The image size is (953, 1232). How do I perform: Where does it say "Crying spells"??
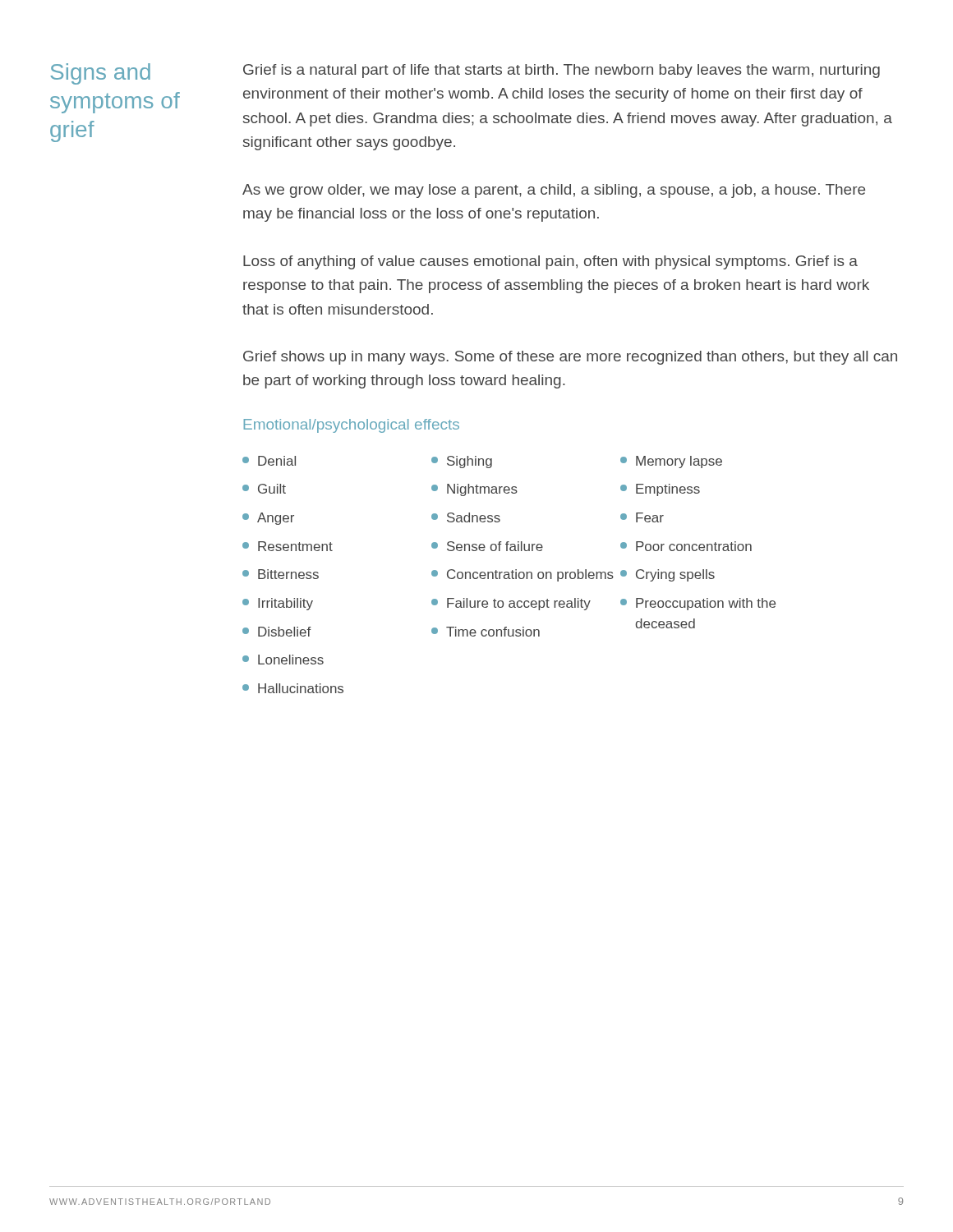pos(715,575)
